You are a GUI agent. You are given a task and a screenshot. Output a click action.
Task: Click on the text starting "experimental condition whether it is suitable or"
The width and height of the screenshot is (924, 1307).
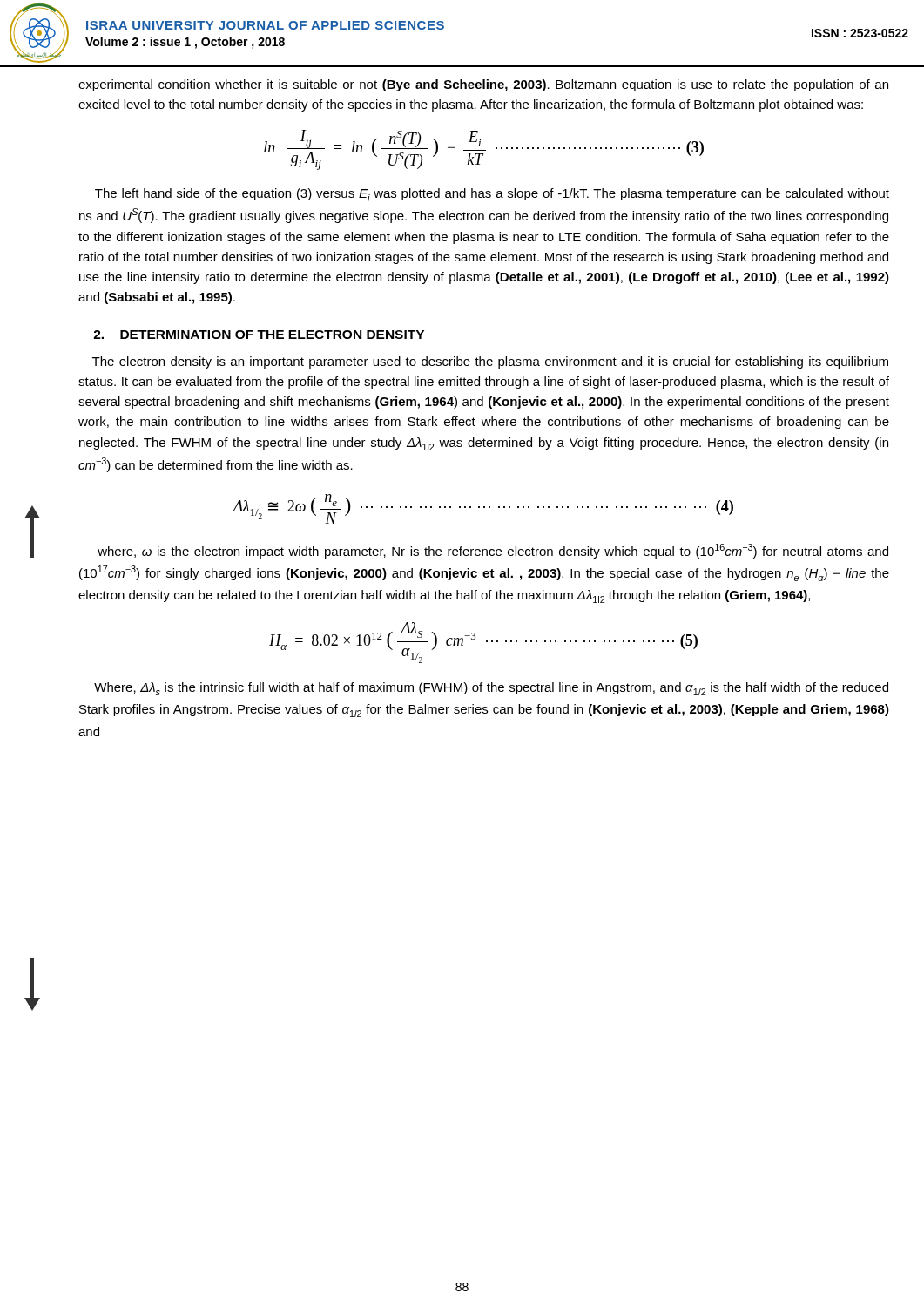[x=484, y=94]
